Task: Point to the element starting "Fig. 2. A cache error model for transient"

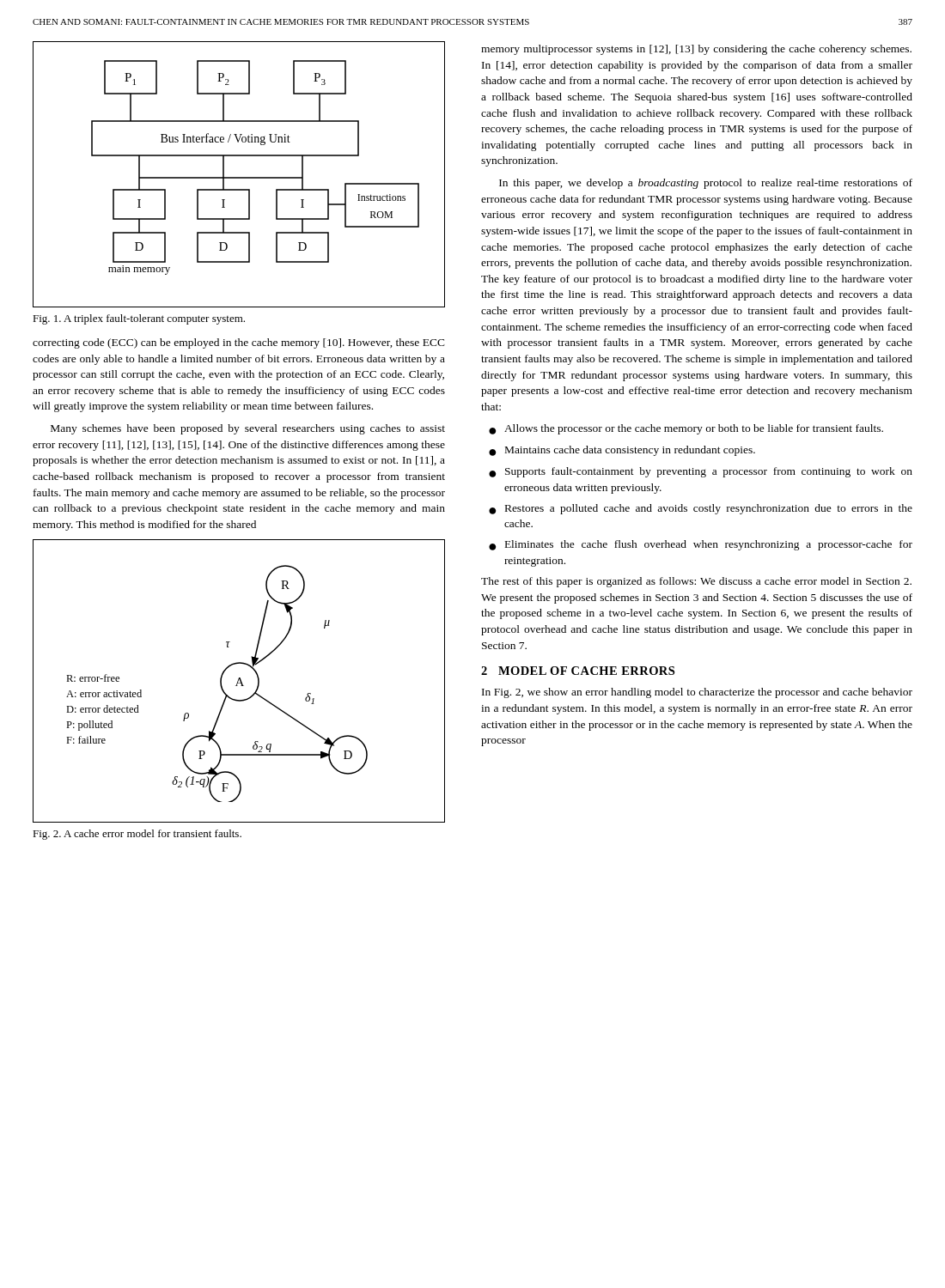Action: (x=137, y=834)
